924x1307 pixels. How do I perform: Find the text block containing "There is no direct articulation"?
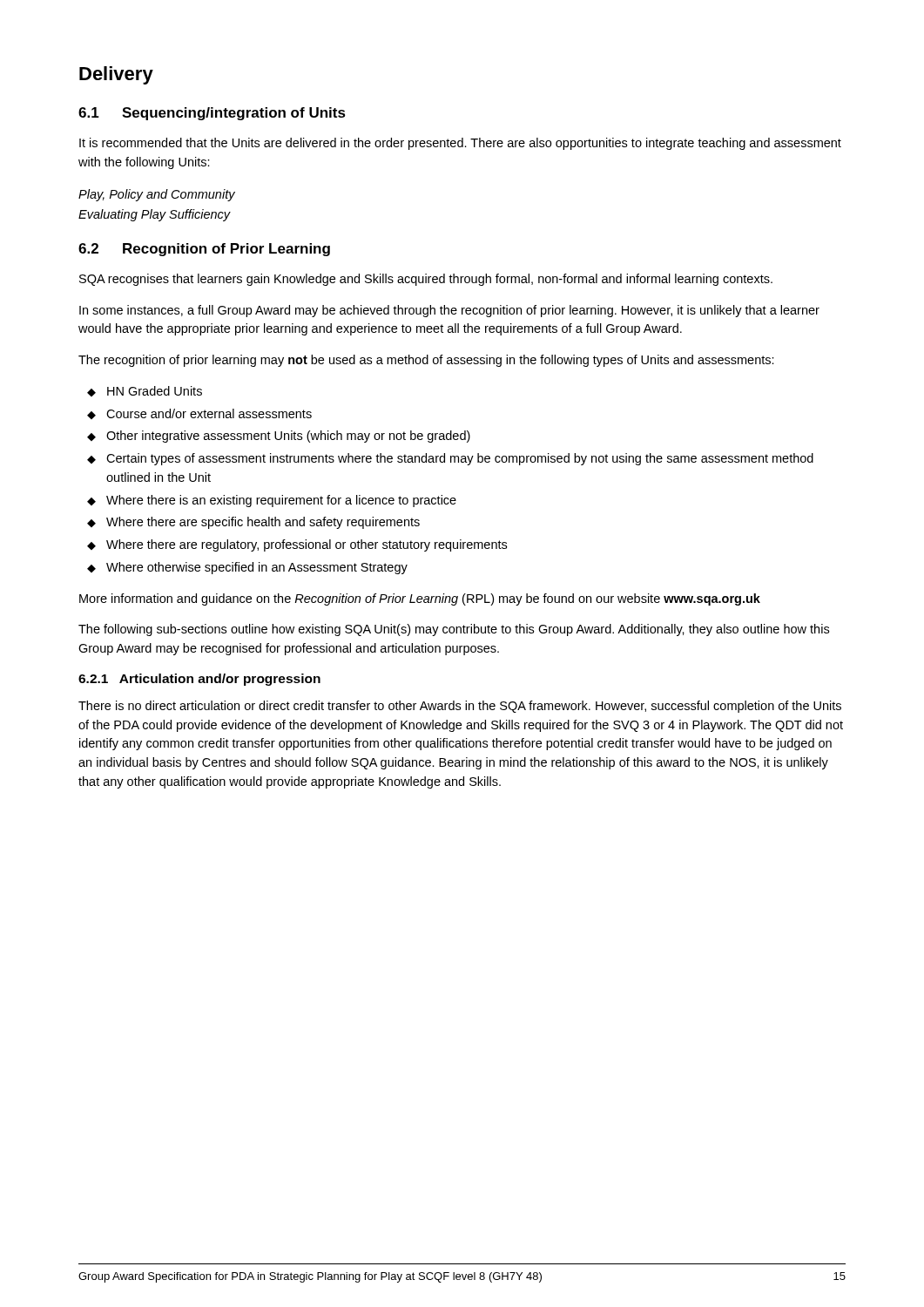coord(461,744)
